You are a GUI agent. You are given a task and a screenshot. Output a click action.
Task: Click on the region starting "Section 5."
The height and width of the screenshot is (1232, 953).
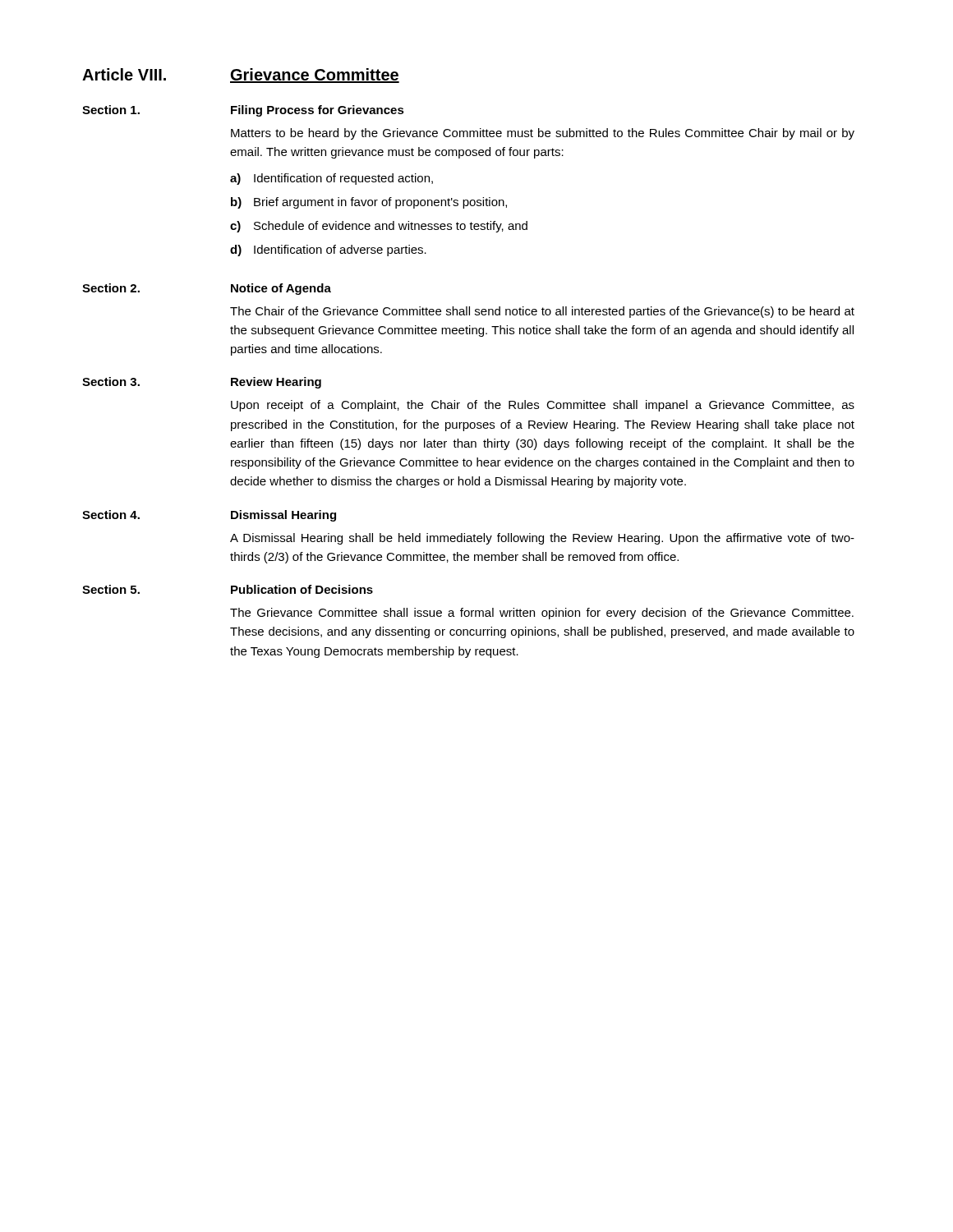(x=111, y=589)
